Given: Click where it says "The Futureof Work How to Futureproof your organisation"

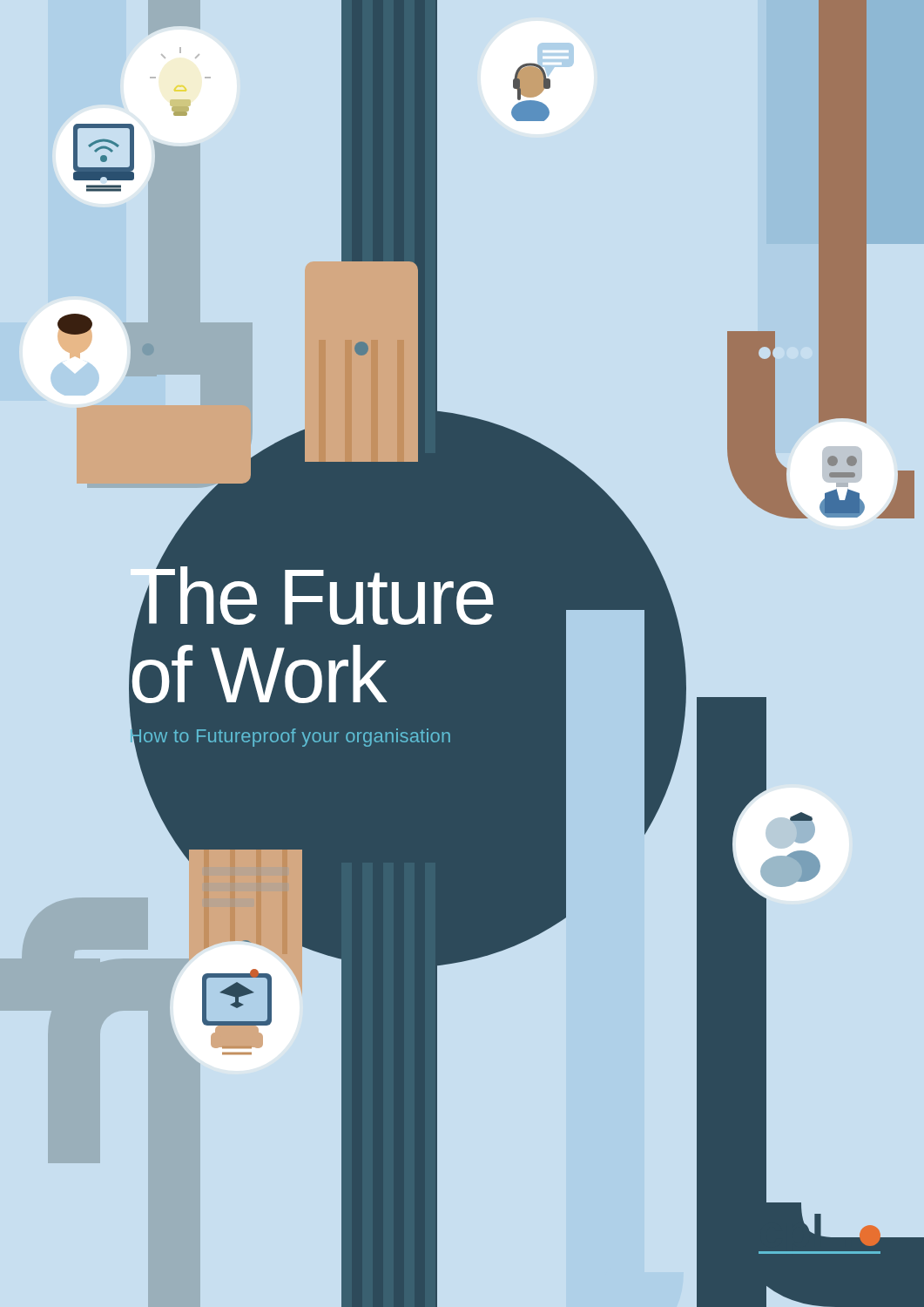Looking at the screenshot, I should (x=364, y=653).
